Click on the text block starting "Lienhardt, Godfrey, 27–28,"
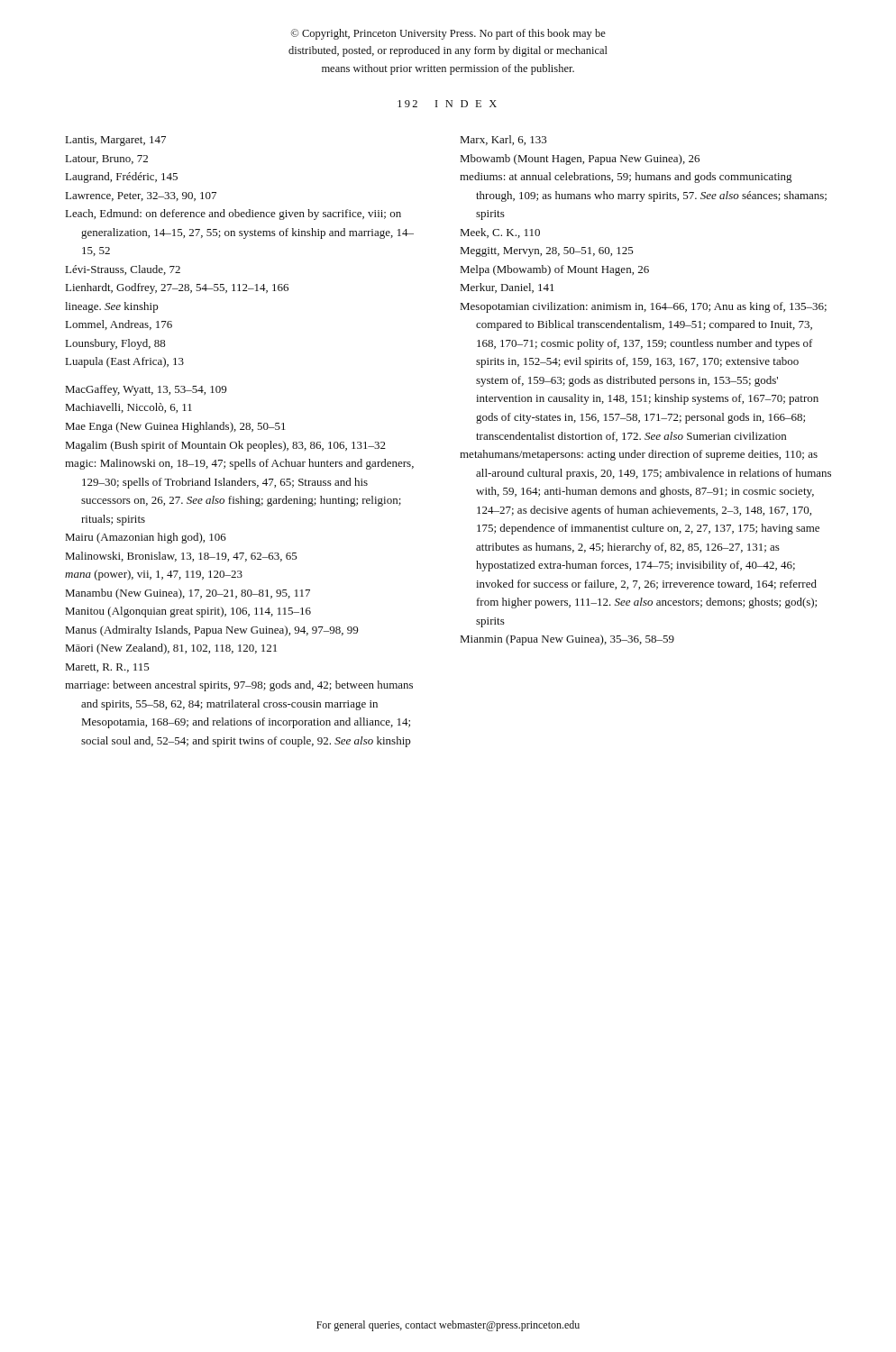896x1352 pixels. pyautogui.click(x=177, y=287)
